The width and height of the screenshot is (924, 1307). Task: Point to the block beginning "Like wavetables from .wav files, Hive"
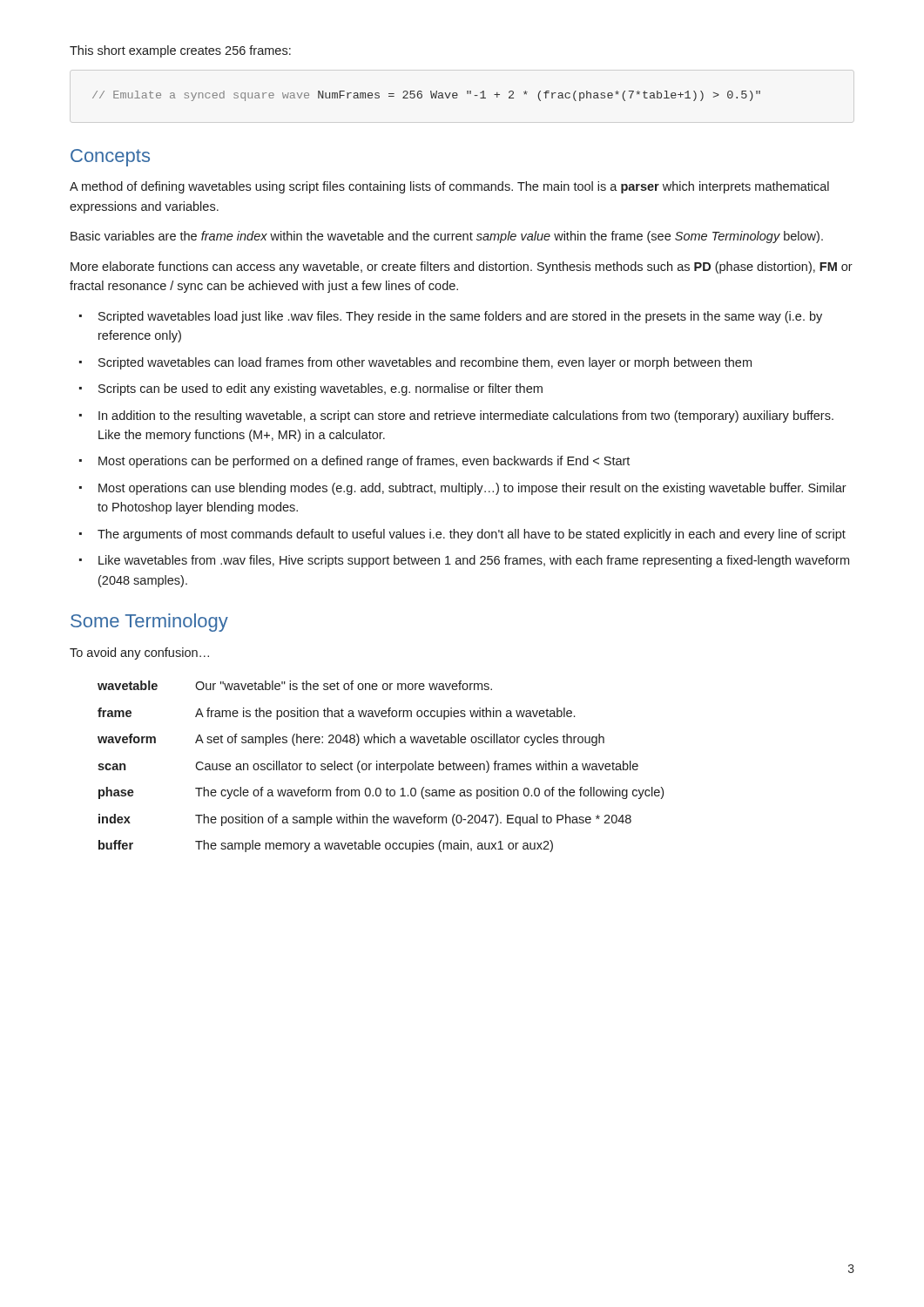(474, 570)
